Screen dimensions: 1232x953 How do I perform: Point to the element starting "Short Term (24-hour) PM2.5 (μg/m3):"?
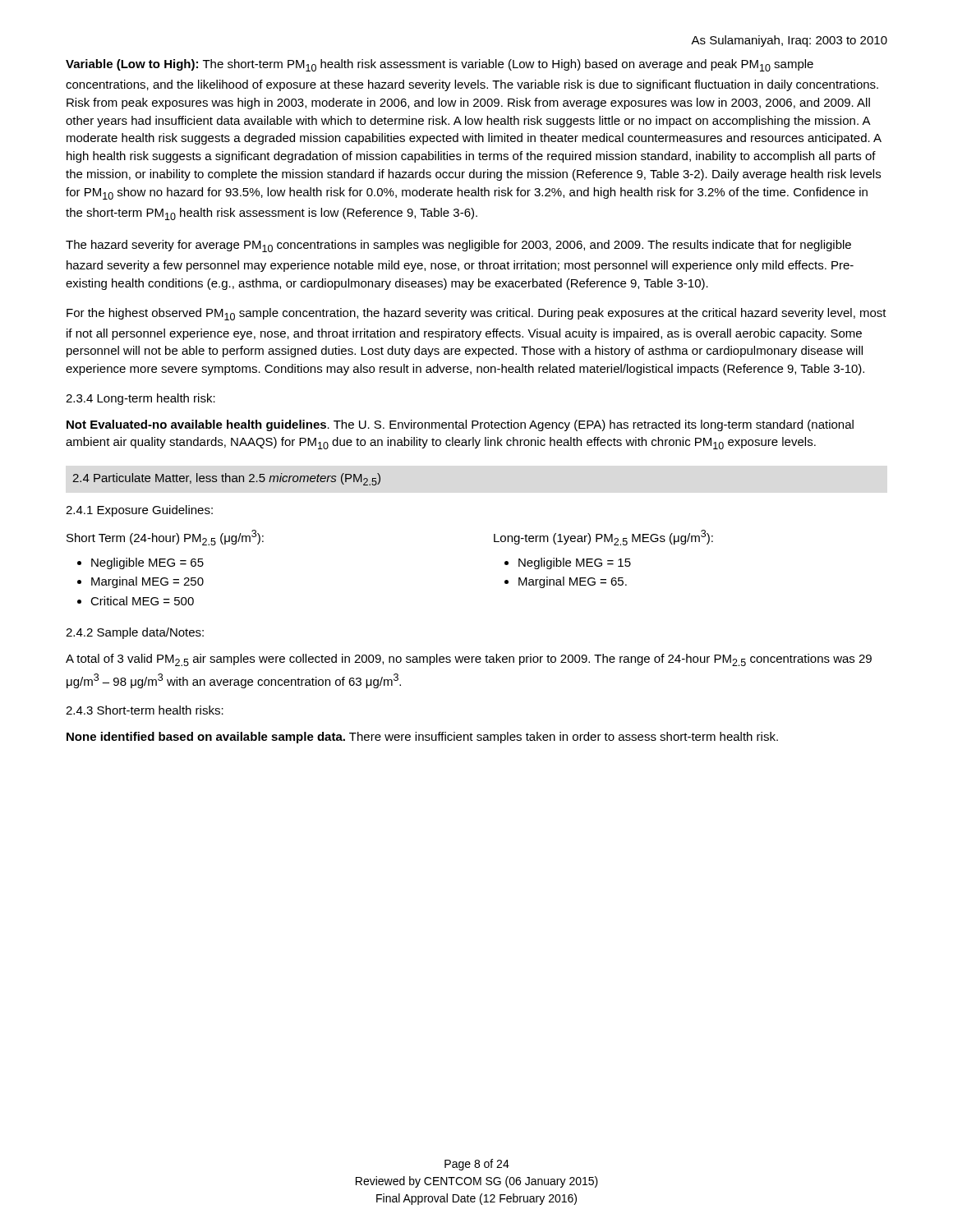click(x=165, y=538)
